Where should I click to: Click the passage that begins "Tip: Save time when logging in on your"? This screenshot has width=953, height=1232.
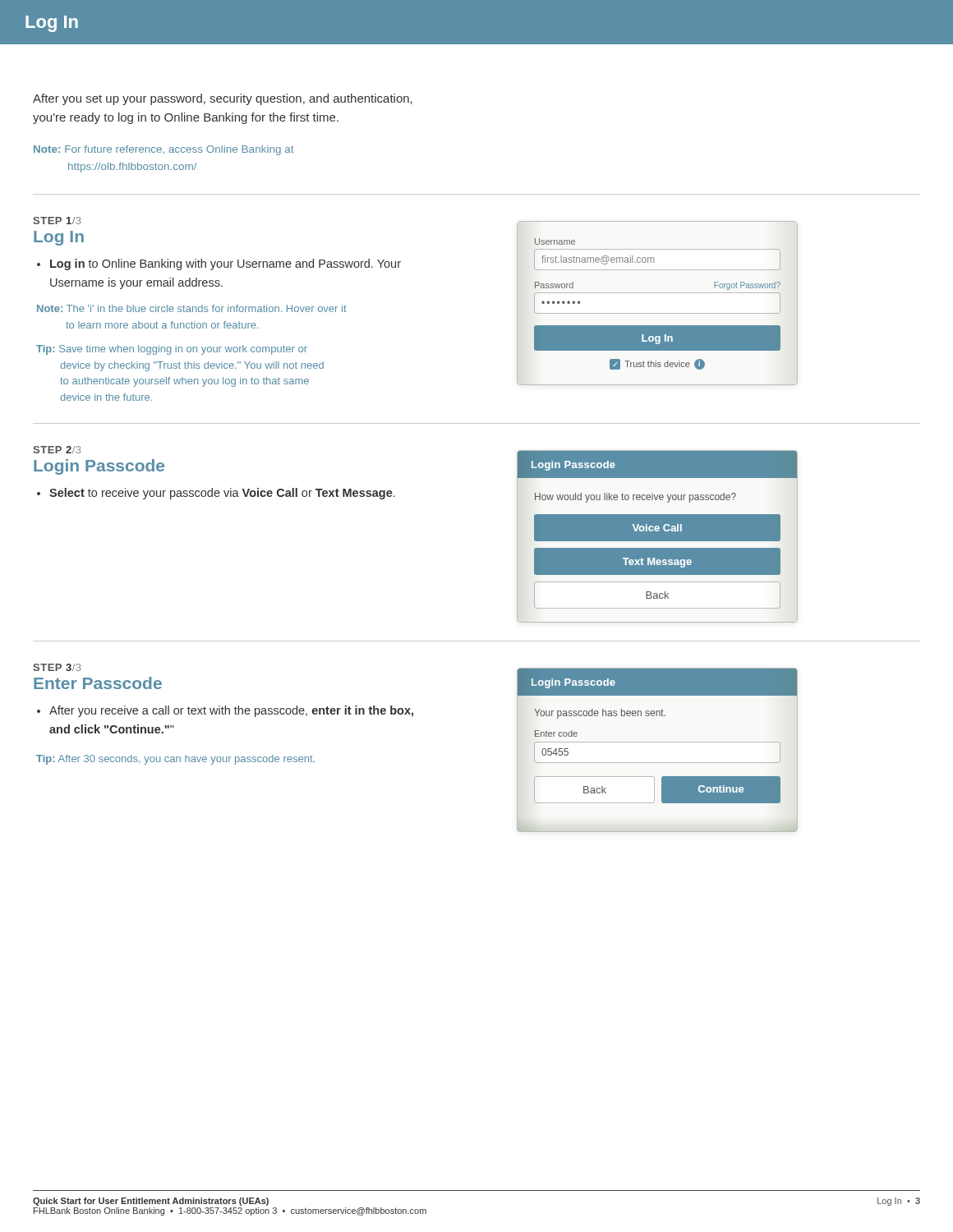point(180,374)
